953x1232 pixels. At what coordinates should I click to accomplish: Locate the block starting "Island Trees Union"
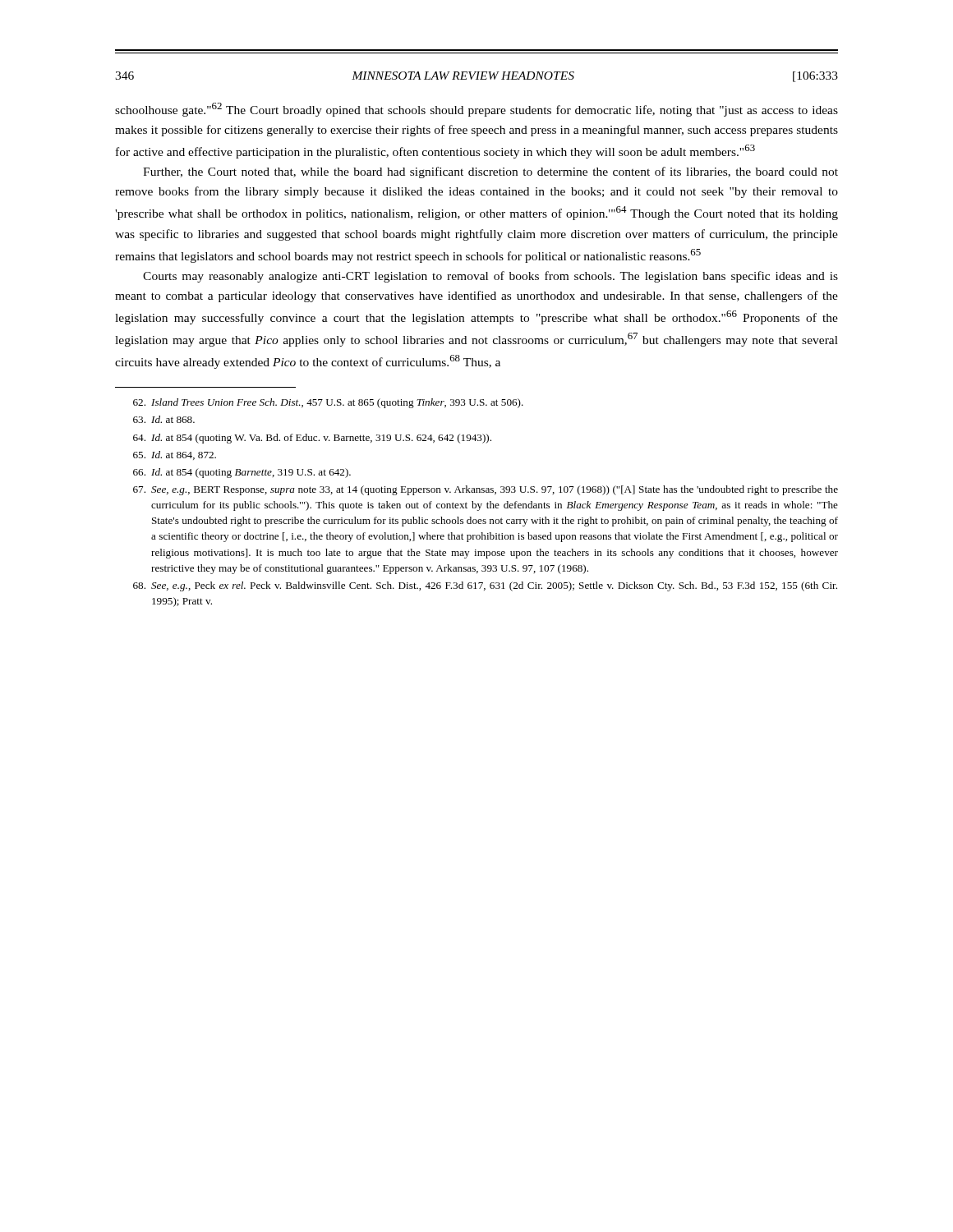476,402
